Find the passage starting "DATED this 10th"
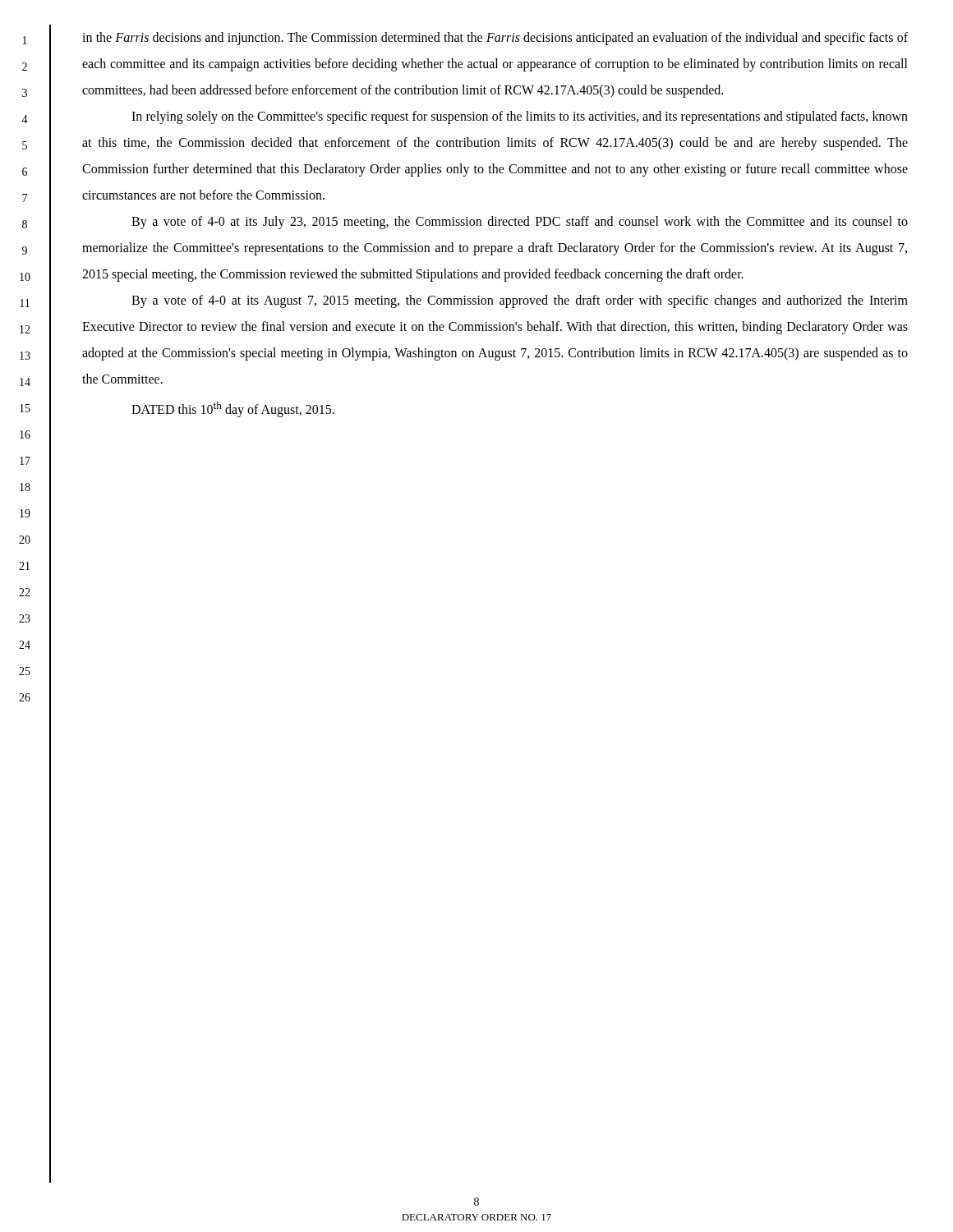 coord(233,409)
